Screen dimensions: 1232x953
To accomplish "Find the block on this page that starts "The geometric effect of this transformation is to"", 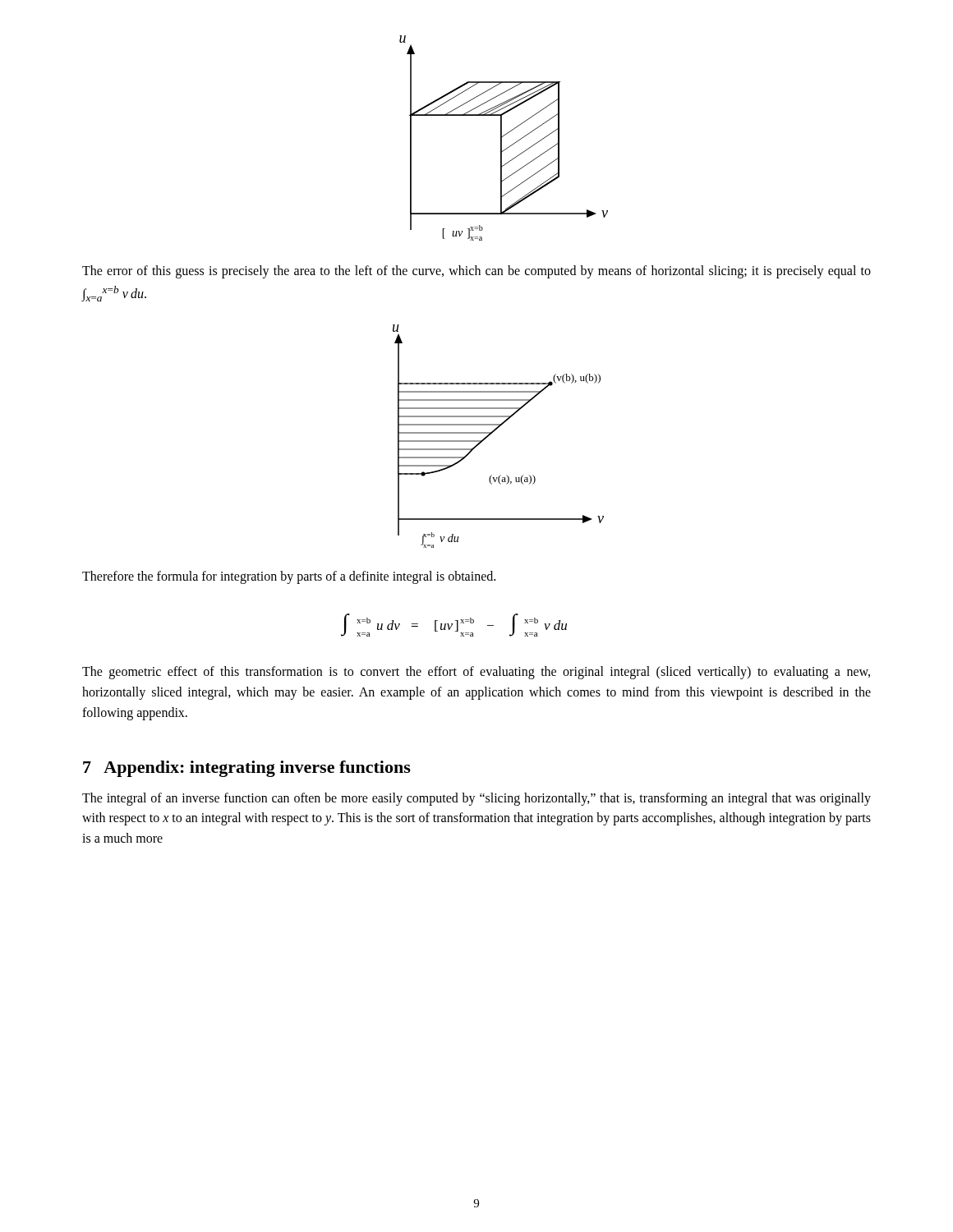I will [476, 692].
